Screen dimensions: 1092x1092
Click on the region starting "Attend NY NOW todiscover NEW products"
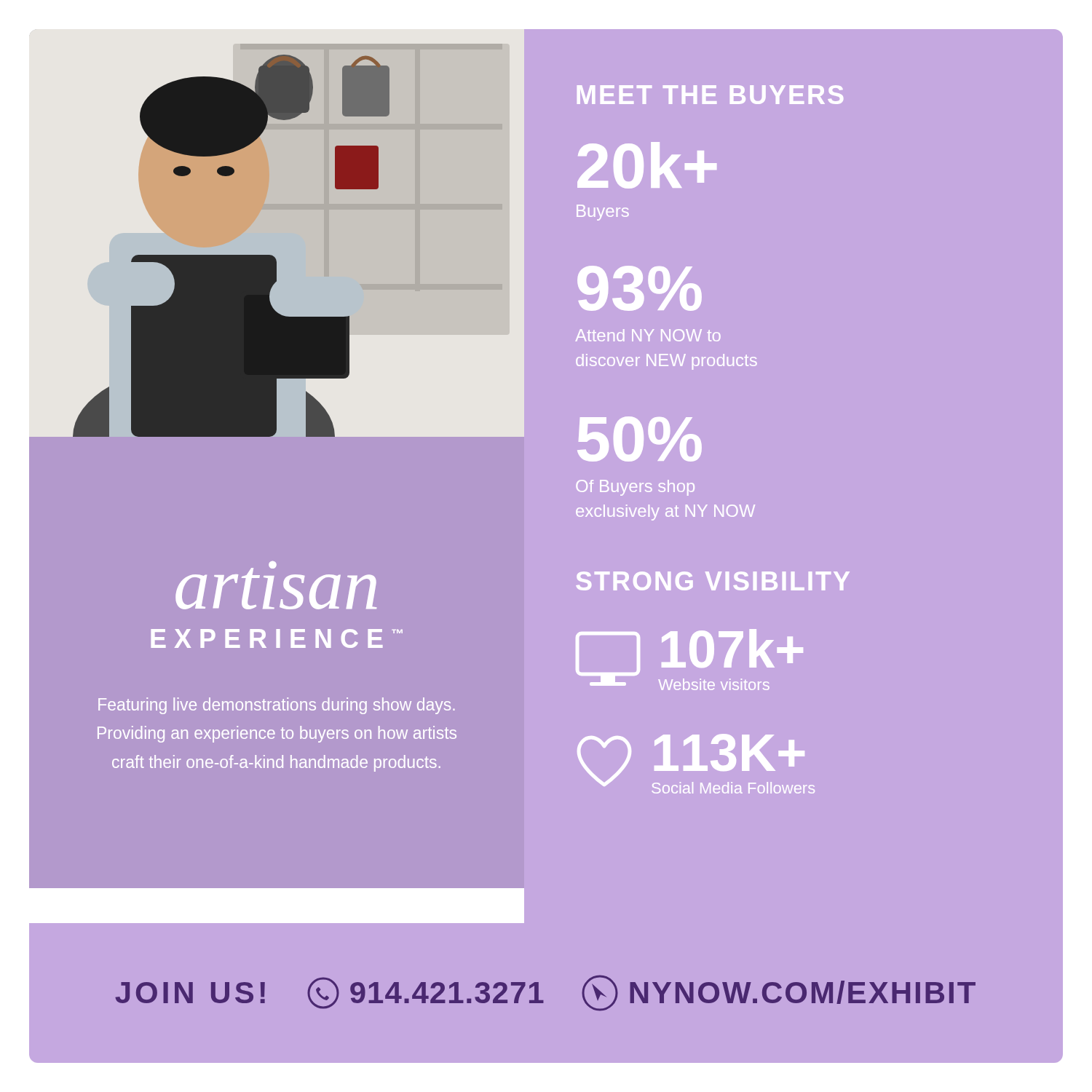[x=666, y=347]
